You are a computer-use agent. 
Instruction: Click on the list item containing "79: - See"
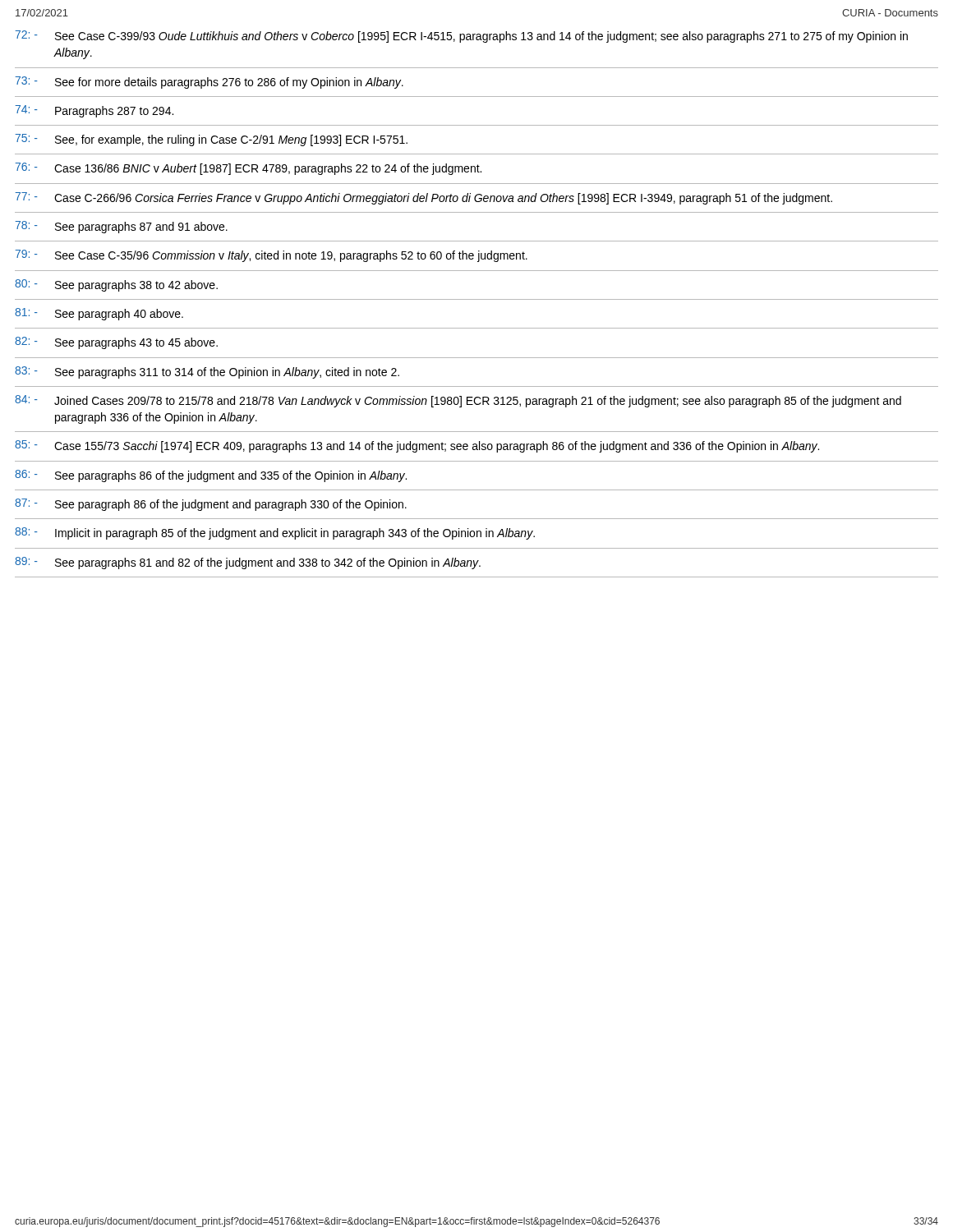pyautogui.click(x=476, y=256)
